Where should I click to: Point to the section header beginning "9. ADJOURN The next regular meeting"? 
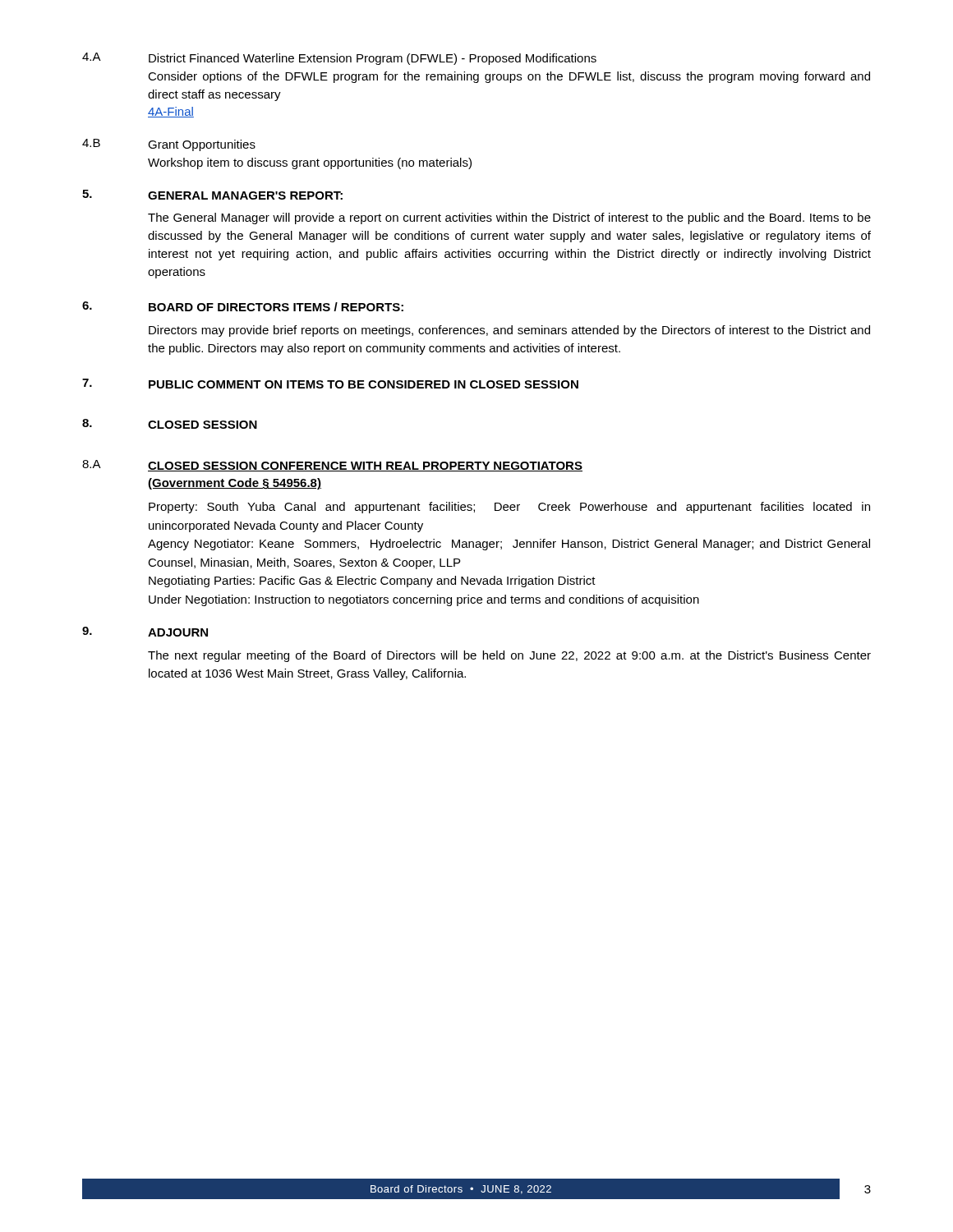[x=476, y=653]
